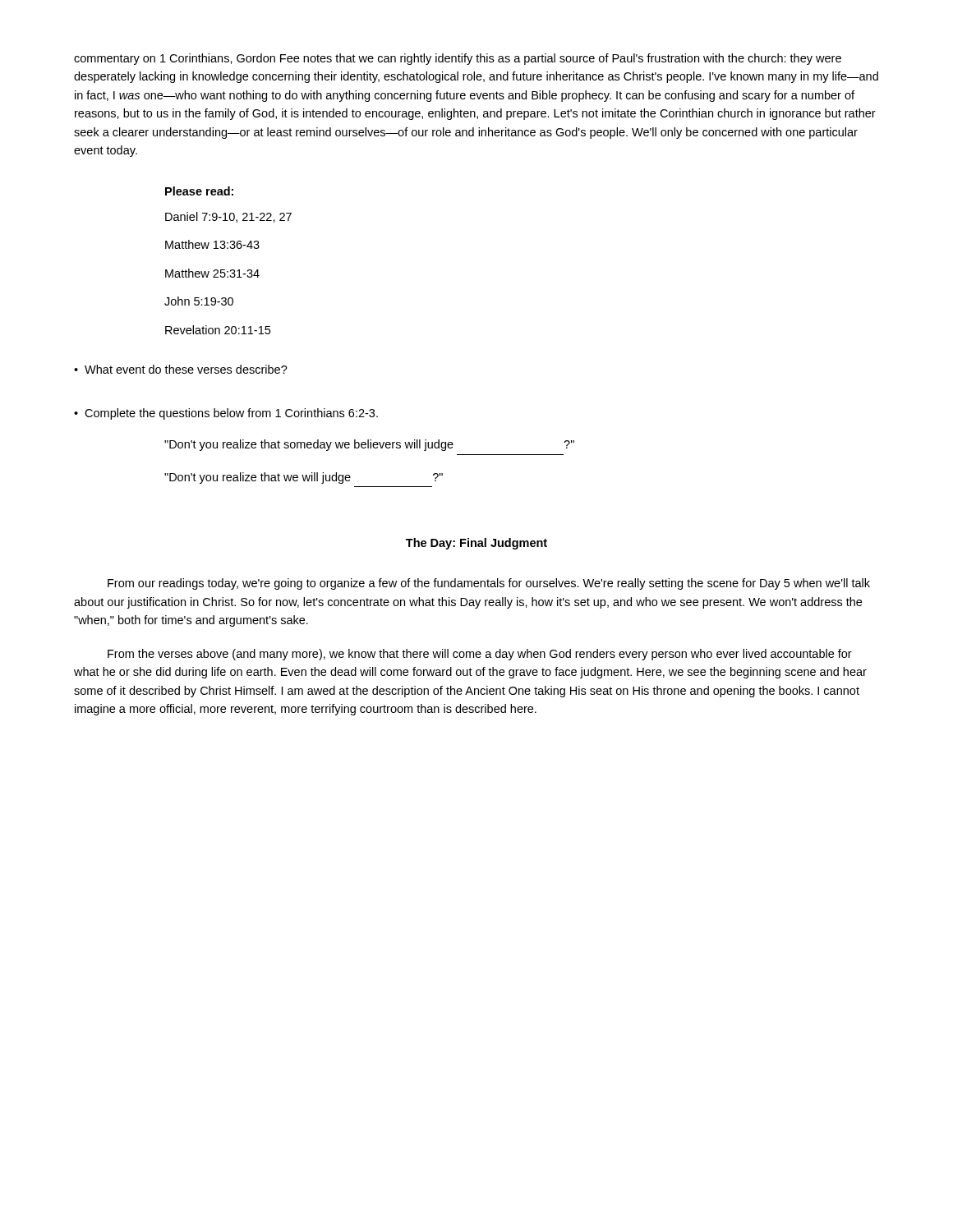953x1232 pixels.
Task: Click the passage that begins "From our readings today, we're going to"
Action: coord(472,602)
